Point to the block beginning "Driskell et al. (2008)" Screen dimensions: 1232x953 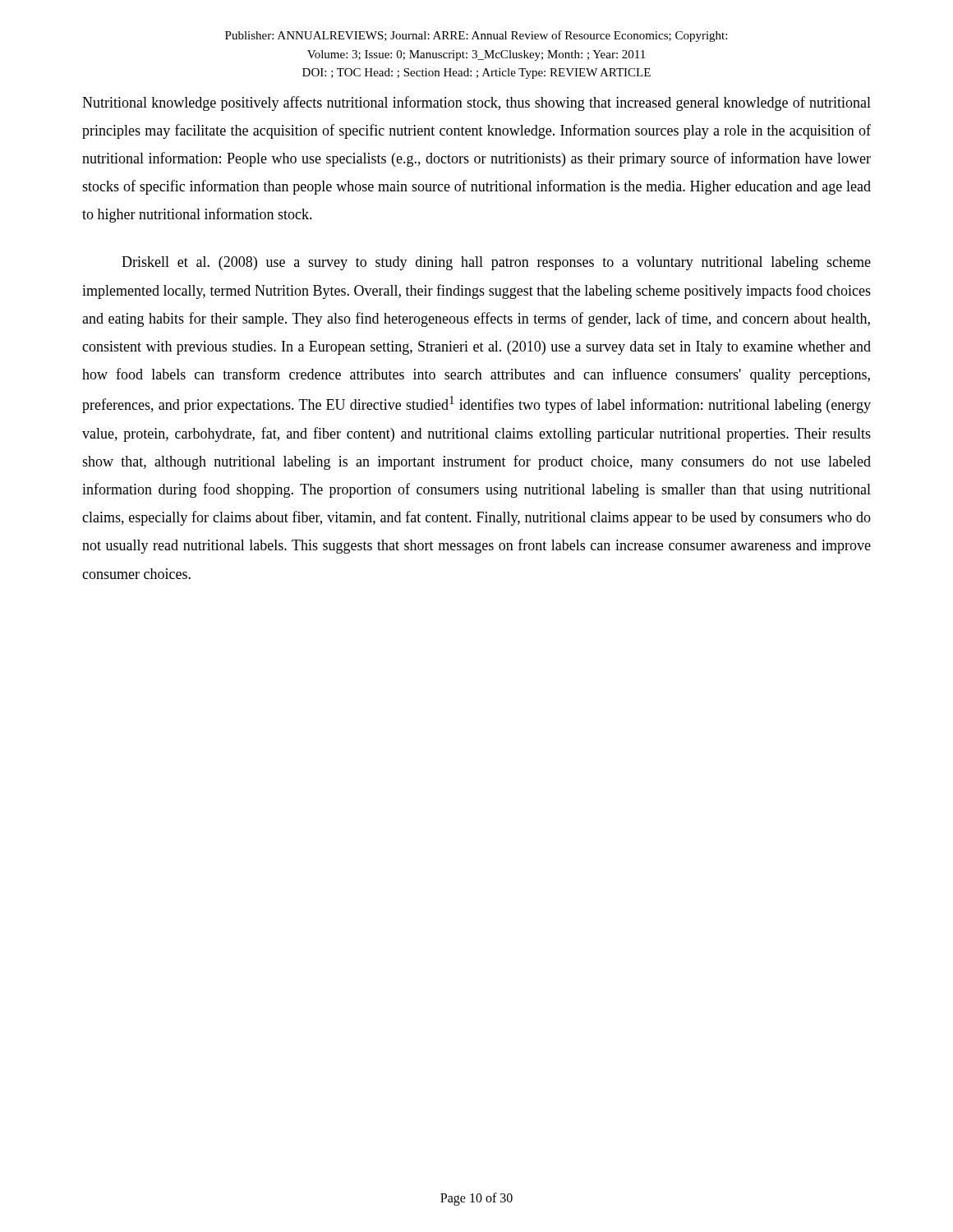coord(476,418)
